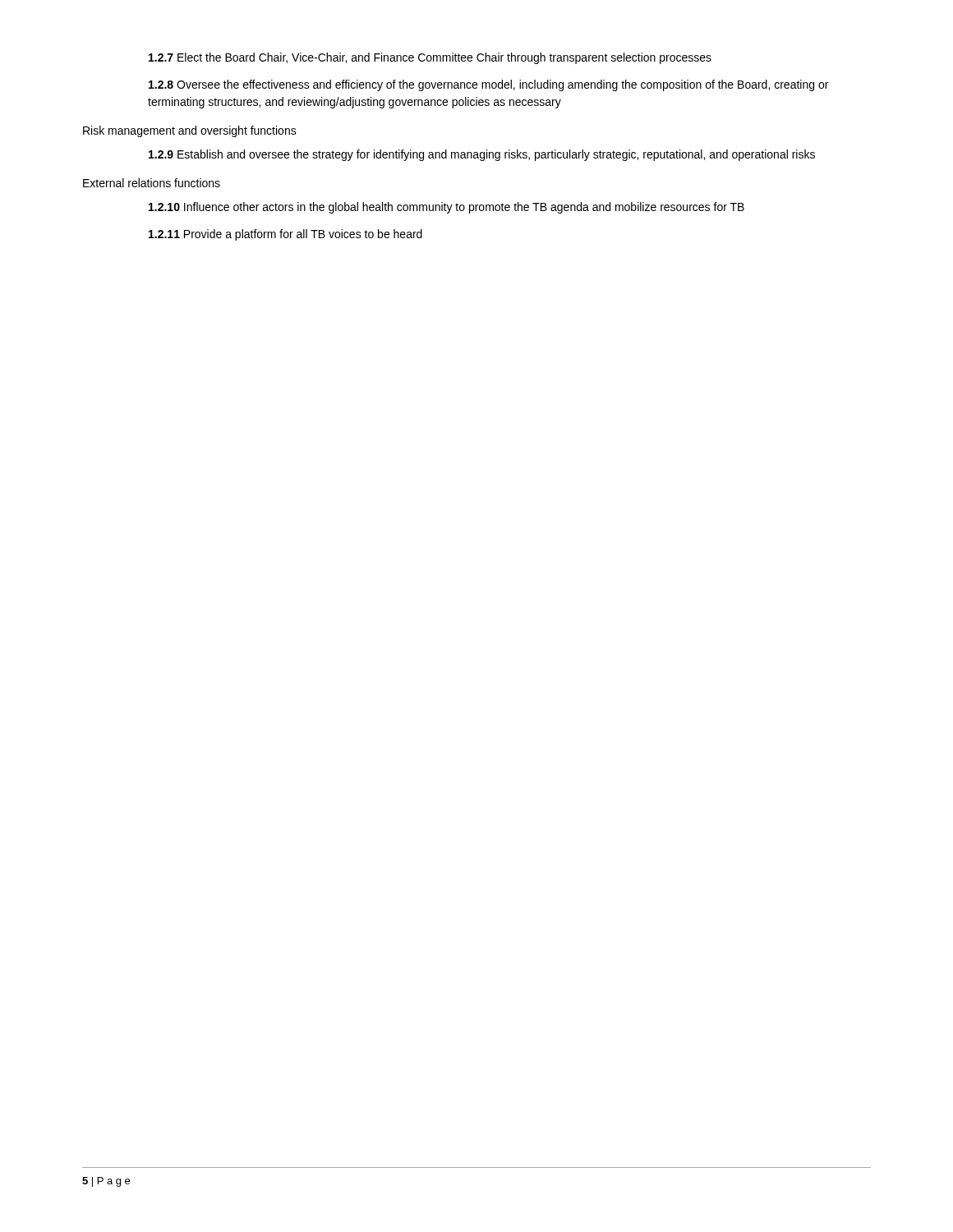Find the block starting "2.7 Elect the Board Chair, Vice-Chair, and Finance"
The height and width of the screenshot is (1232, 953).
click(x=430, y=57)
